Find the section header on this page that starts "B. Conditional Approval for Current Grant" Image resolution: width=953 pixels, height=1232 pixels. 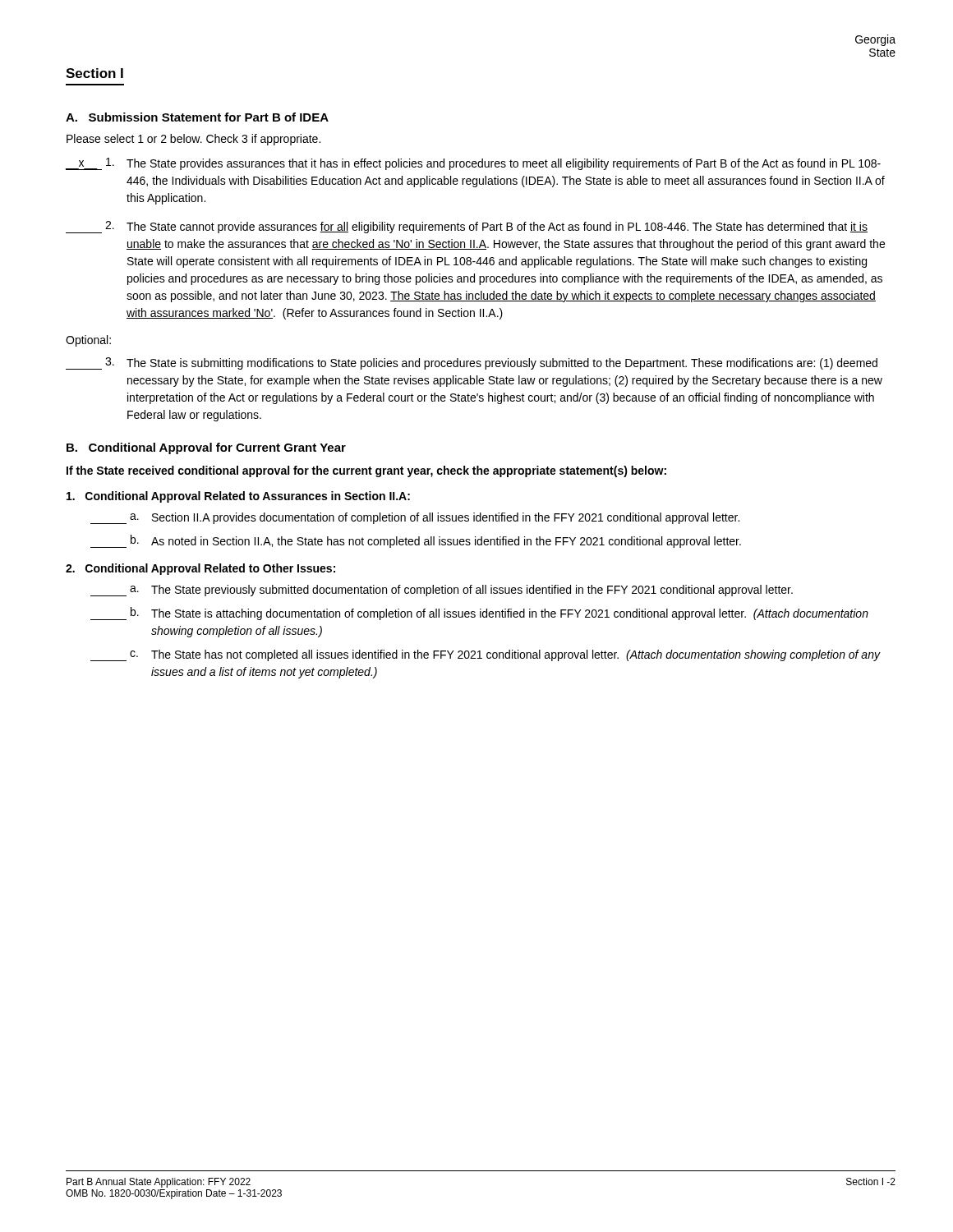pyautogui.click(x=206, y=447)
